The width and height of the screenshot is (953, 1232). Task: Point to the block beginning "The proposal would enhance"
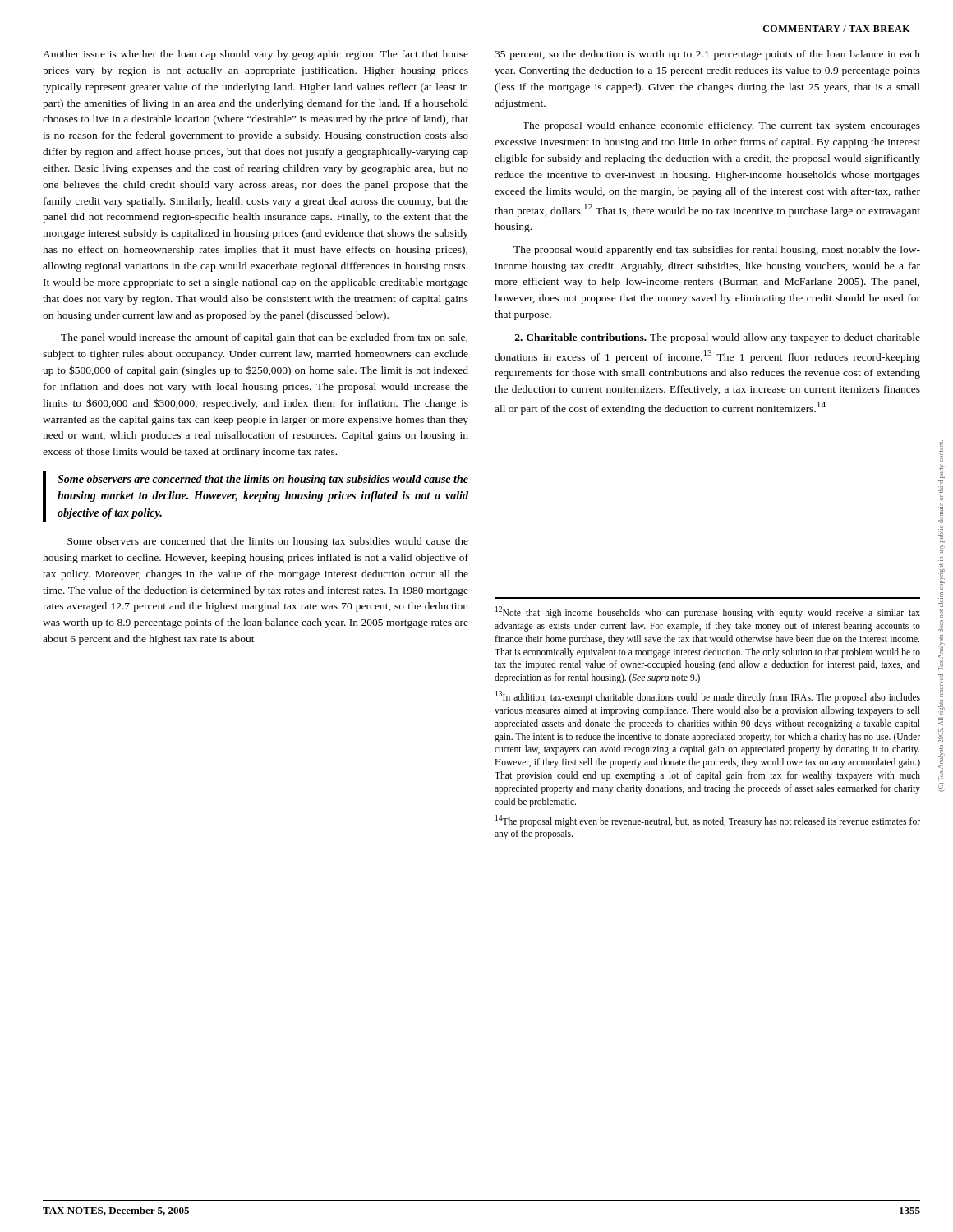pyautogui.click(x=707, y=176)
